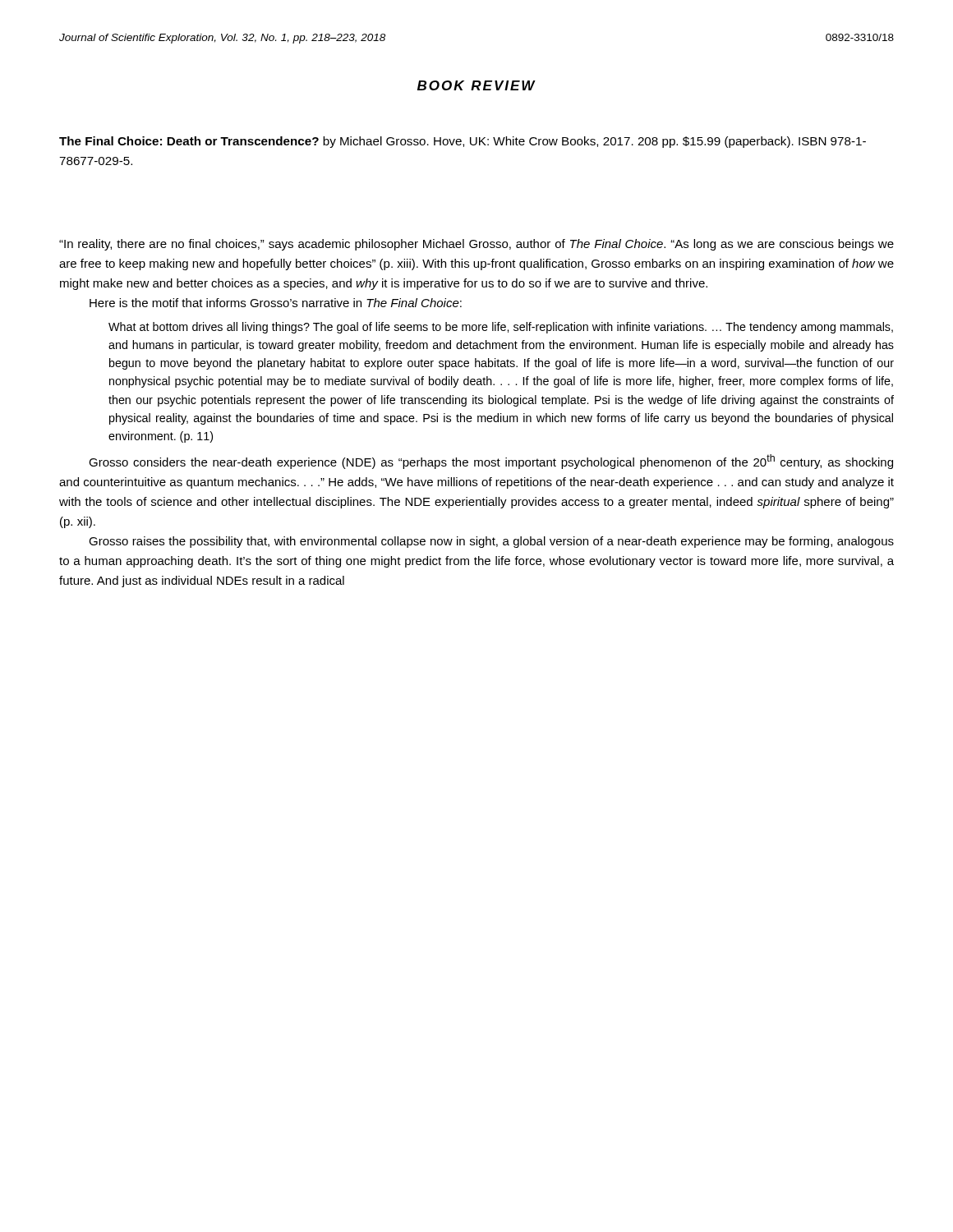The image size is (953, 1232).
Task: Find the text block starting "“In reality, there are no"
Action: pyautogui.click(x=476, y=263)
